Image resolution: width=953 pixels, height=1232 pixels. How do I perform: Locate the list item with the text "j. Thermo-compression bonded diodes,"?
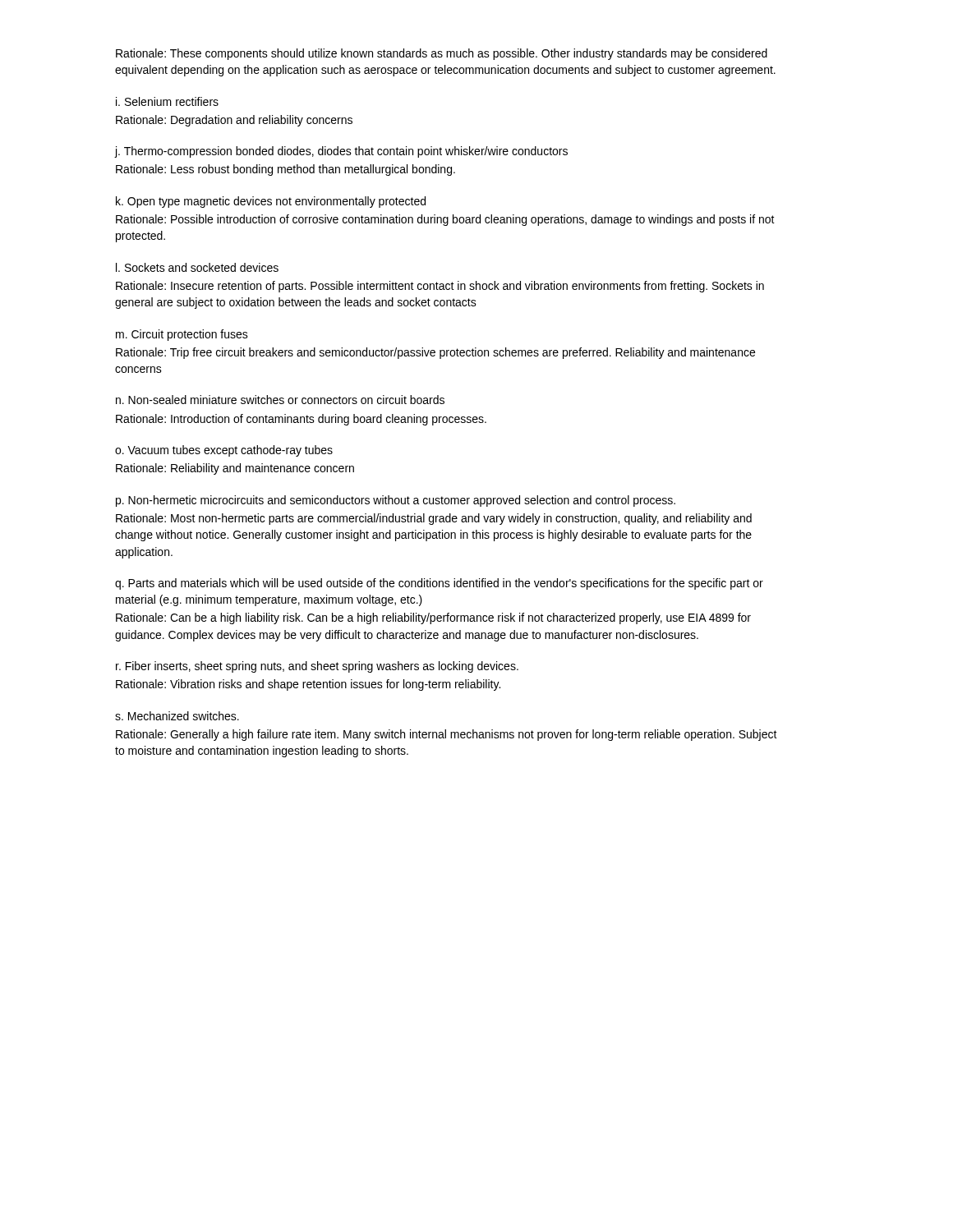(452, 161)
